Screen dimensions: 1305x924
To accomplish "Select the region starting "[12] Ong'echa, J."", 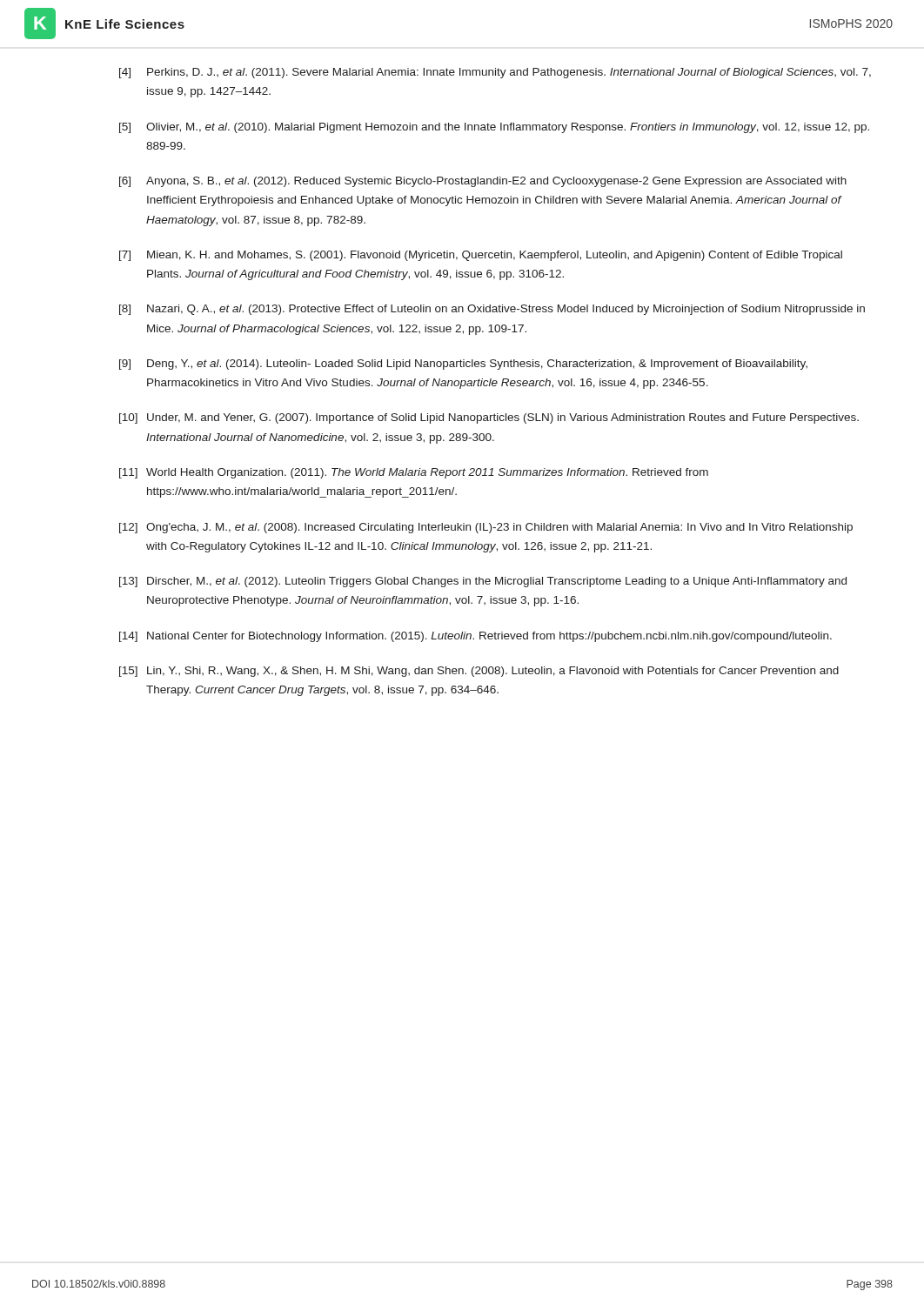I will pos(495,537).
